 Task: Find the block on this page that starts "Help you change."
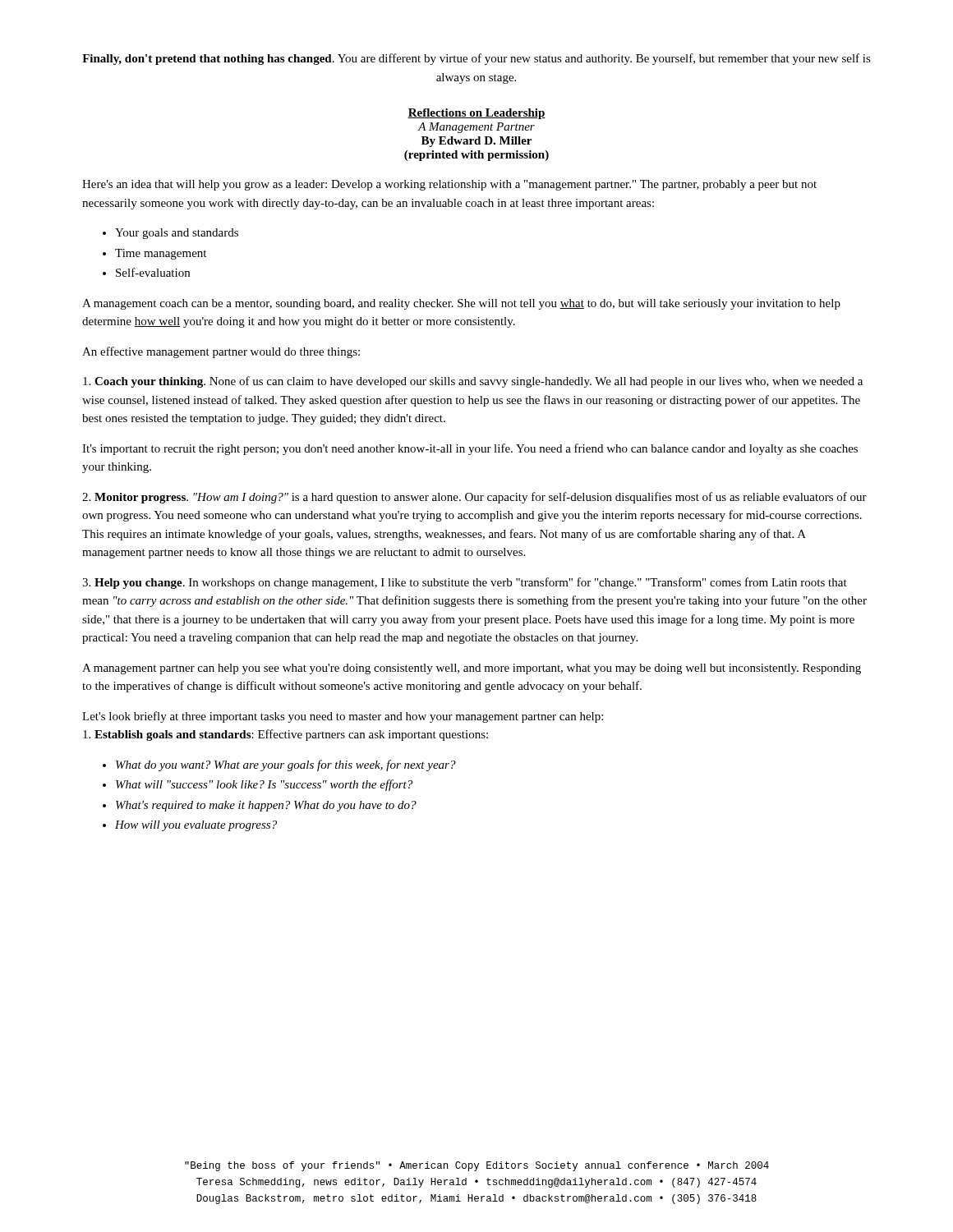coord(474,610)
